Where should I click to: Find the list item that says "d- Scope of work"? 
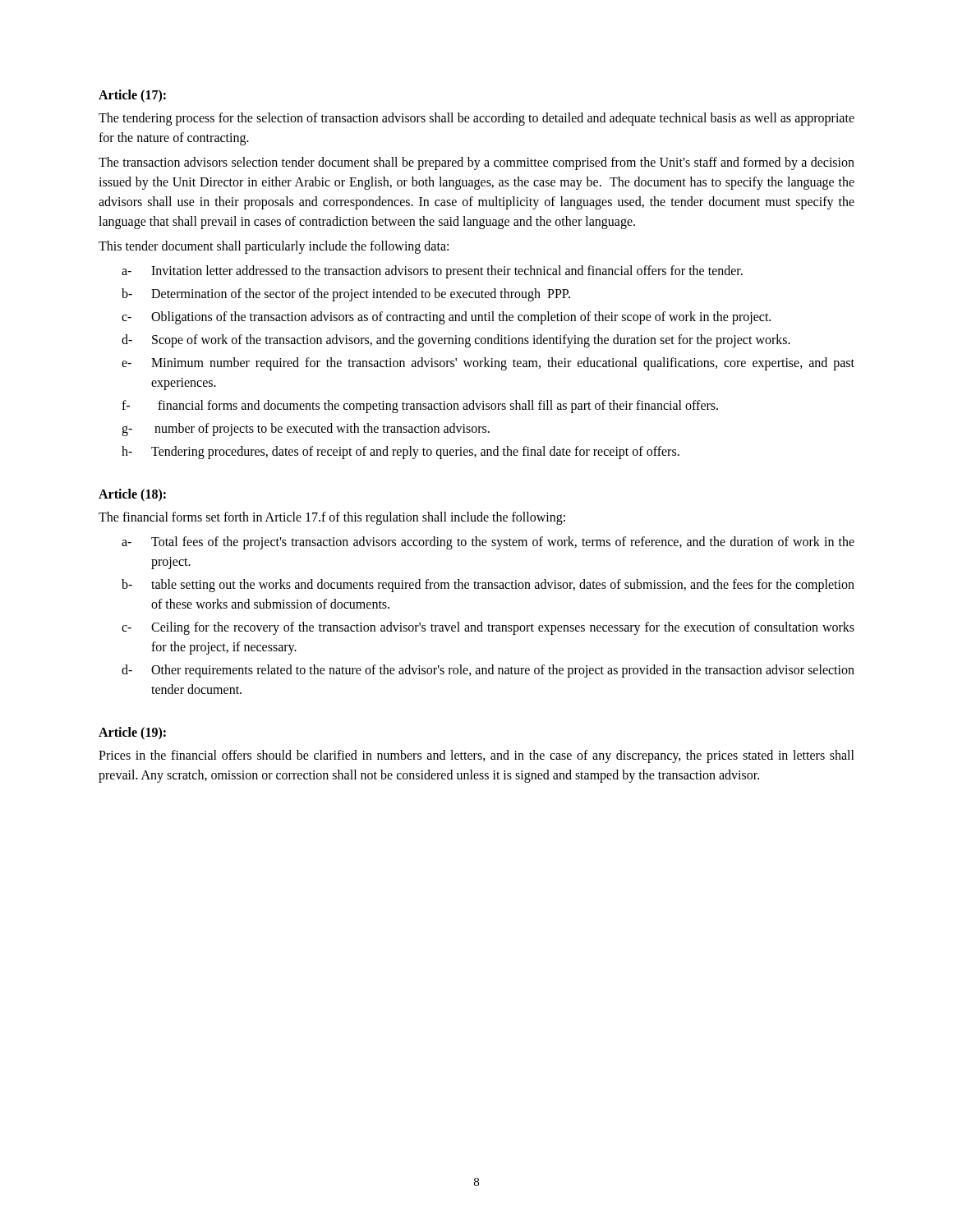pos(476,340)
